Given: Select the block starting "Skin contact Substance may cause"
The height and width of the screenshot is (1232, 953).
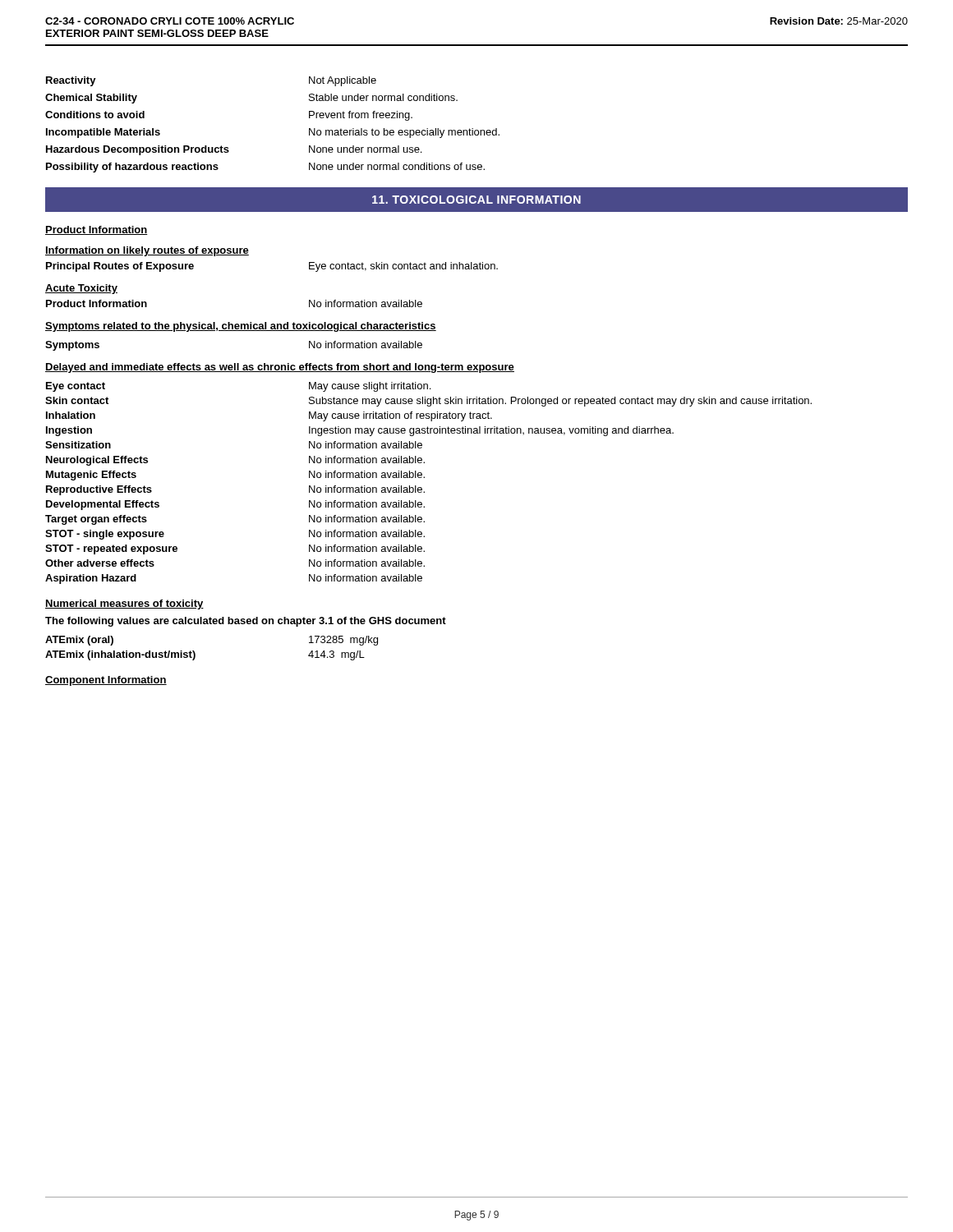Looking at the screenshot, I should pyautogui.click(x=476, y=400).
